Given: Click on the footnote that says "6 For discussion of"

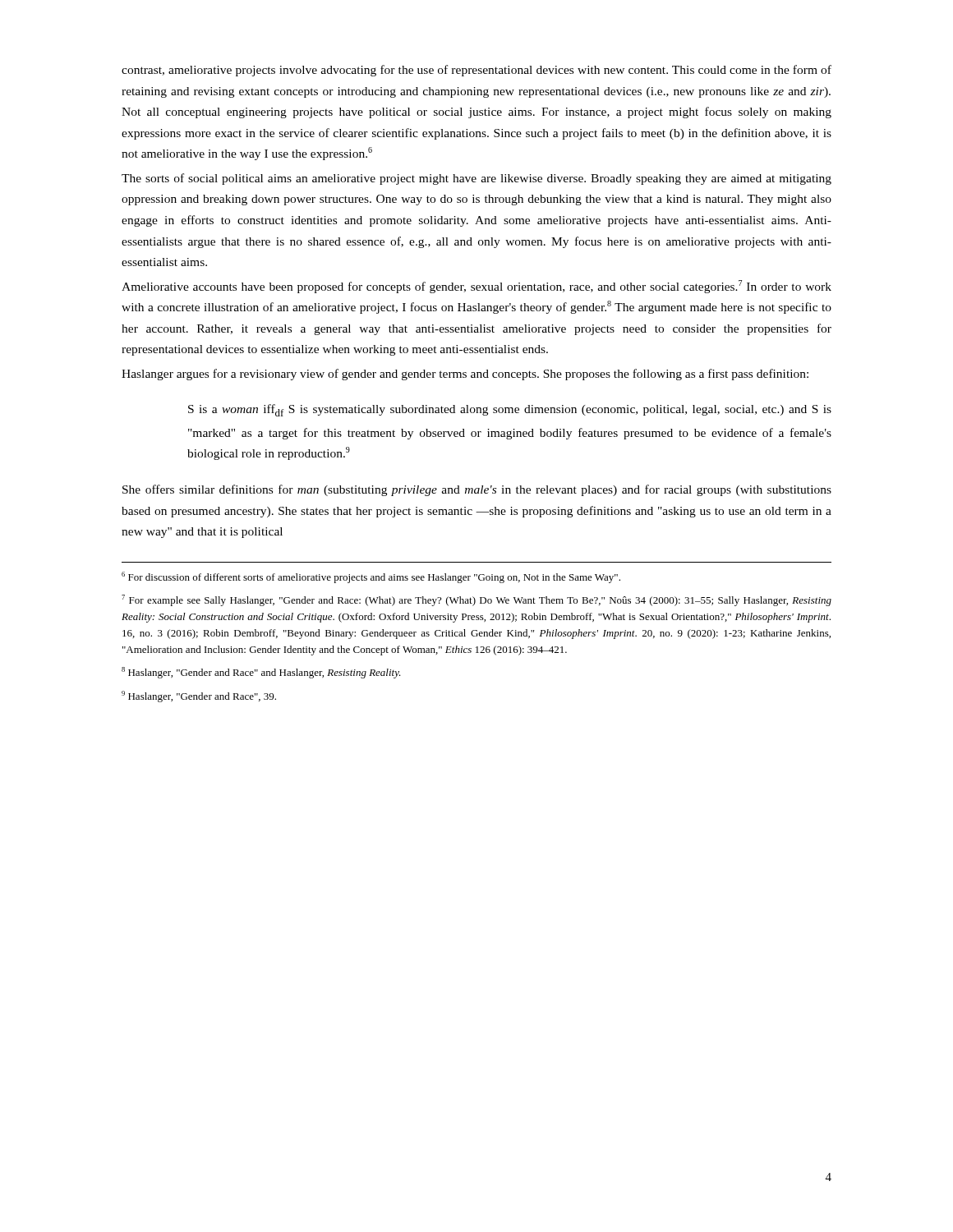Looking at the screenshot, I should [371, 576].
